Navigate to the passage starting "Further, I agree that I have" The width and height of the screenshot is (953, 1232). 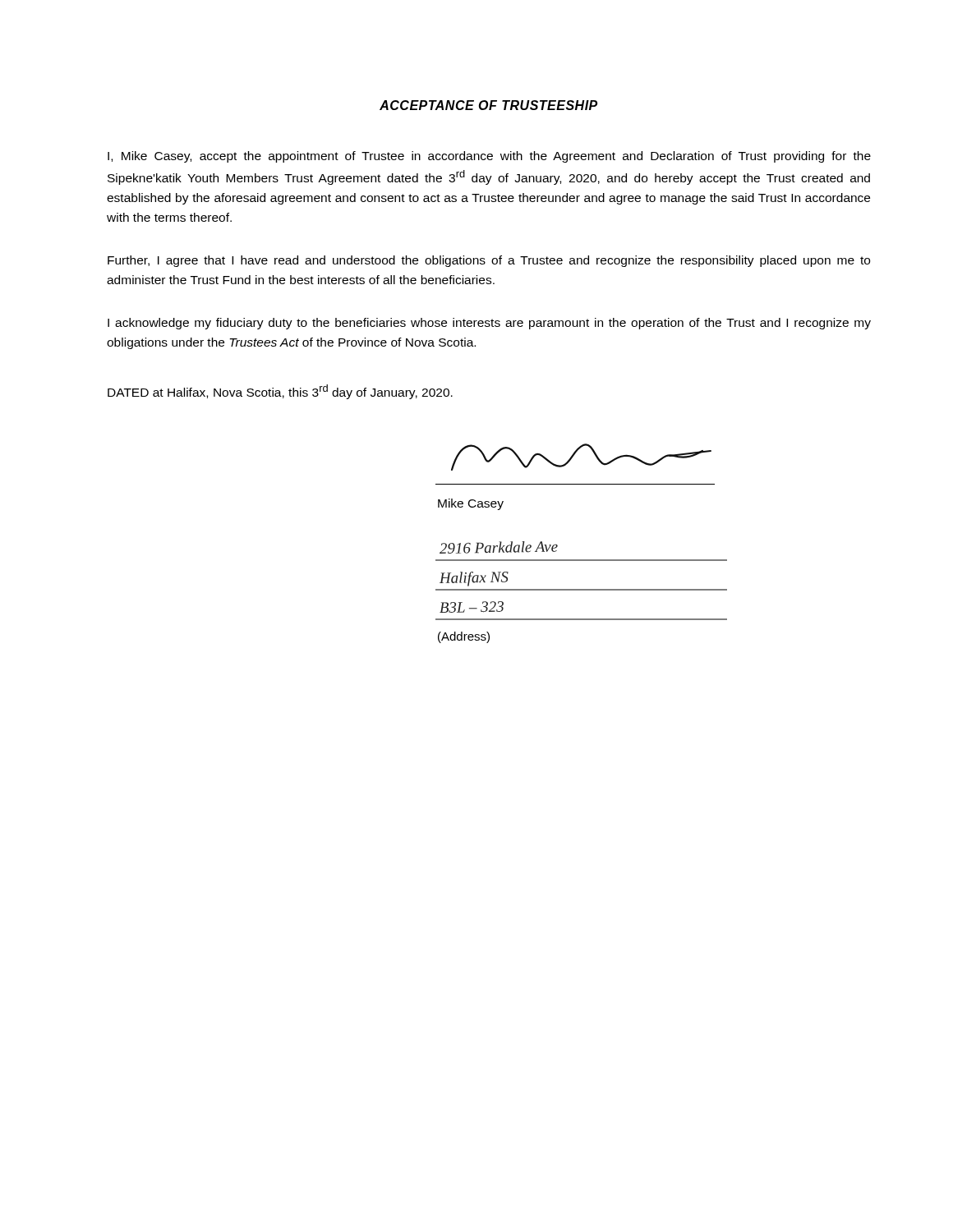click(x=489, y=270)
